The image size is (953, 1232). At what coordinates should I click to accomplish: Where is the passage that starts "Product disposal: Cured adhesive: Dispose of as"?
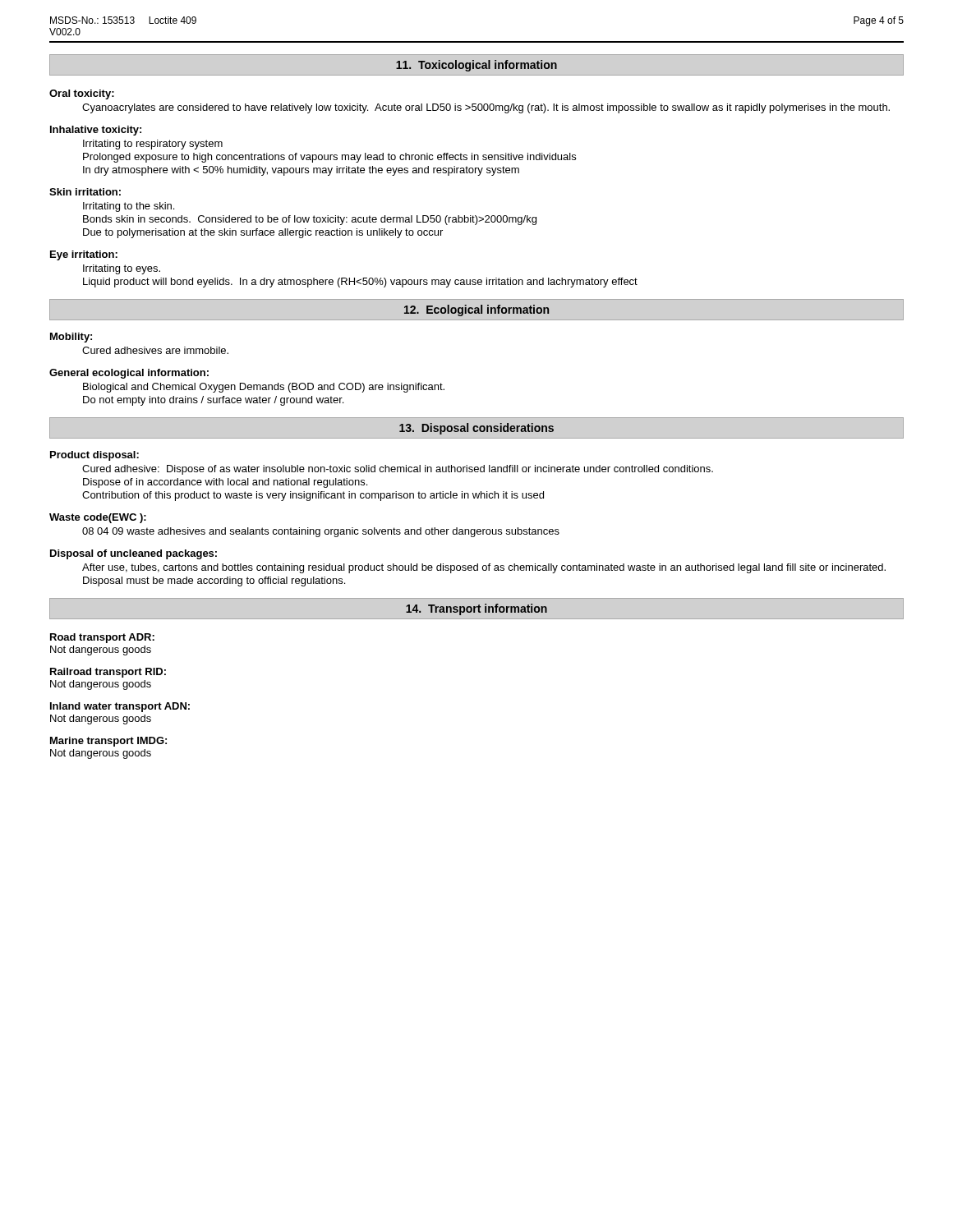[x=476, y=475]
